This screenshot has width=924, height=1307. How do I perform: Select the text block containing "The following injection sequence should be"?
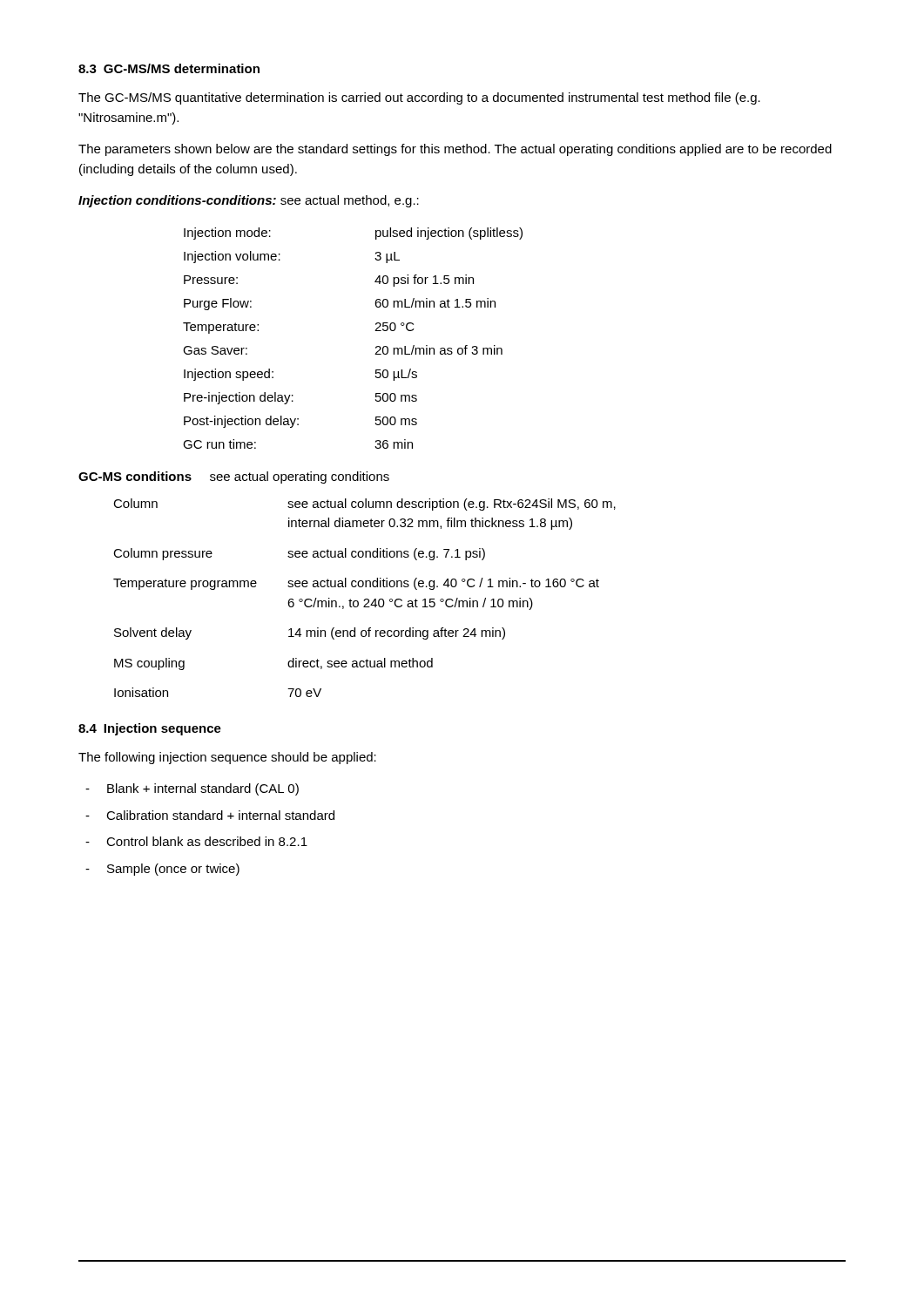click(228, 756)
